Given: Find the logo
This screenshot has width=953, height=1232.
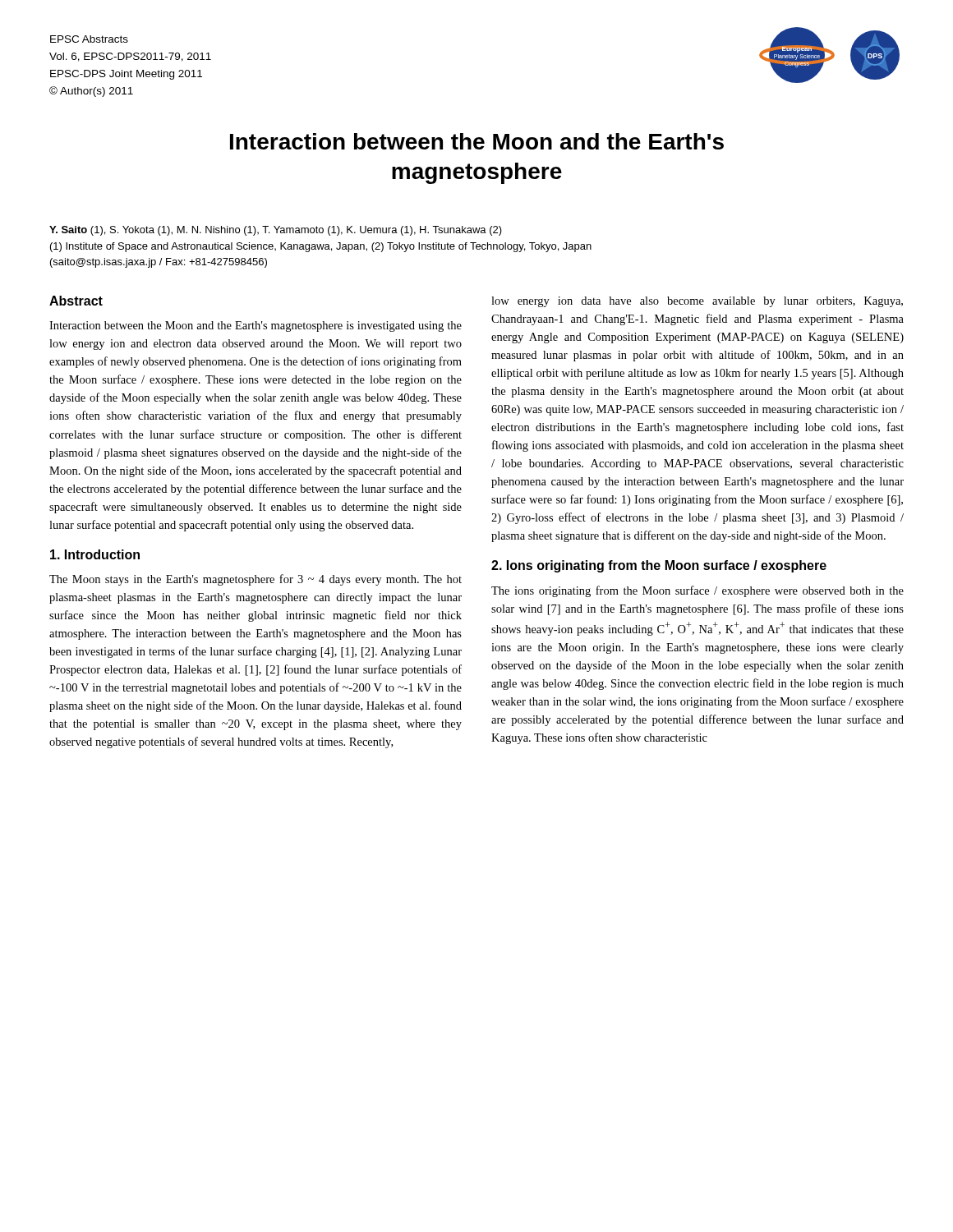Looking at the screenshot, I should click(x=830, y=55).
